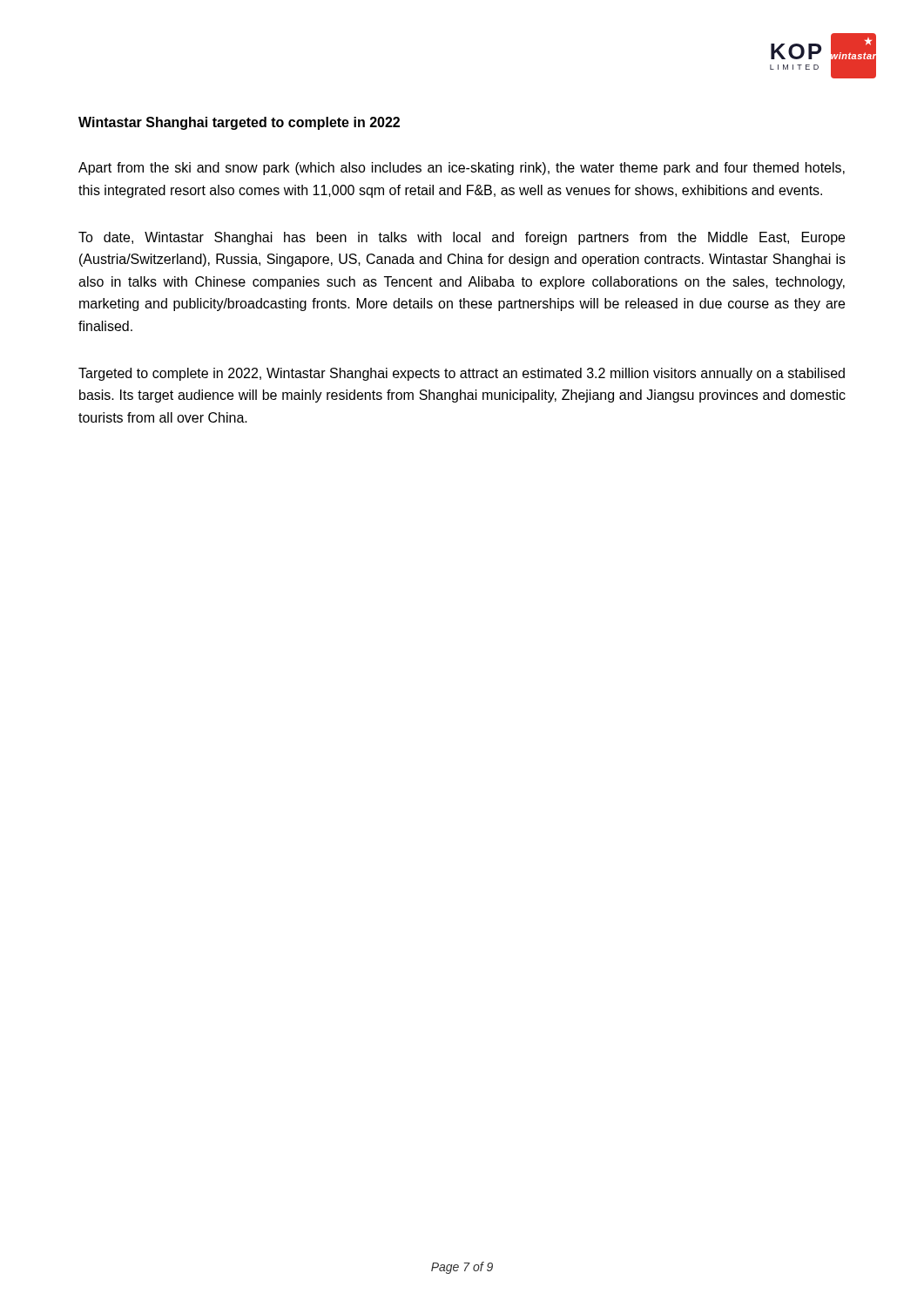The width and height of the screenshot is (924, 1307).
Task: Find the text block with the text "Targeted to complete in 2022, Wintastar"
Action: [x=462, y=395]
